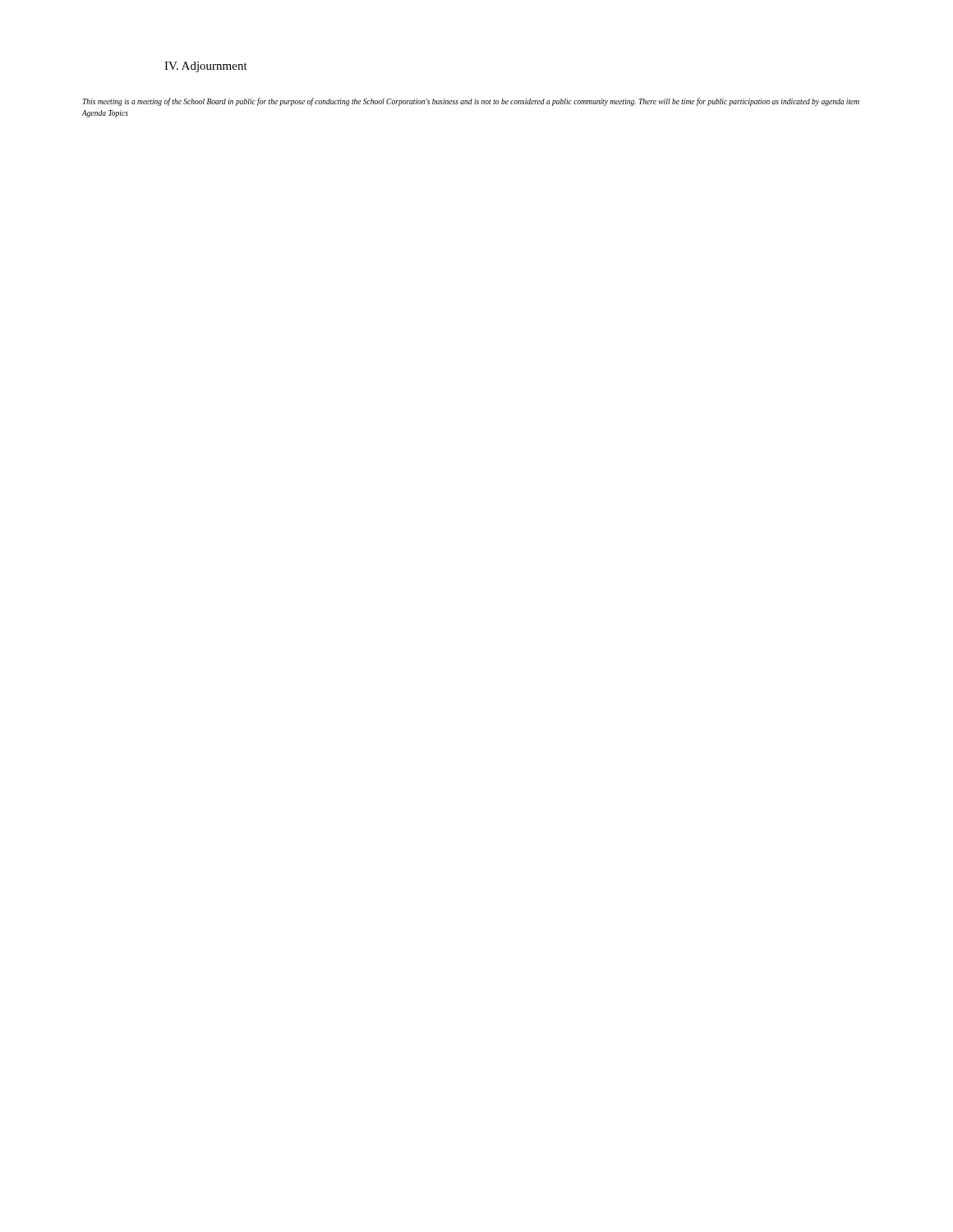The width and height of the screenshot is (953, 1232).
Task: Click on the section header containing "IV. Adjournment"
Action: pyautogui.click(x=206, y=66)
